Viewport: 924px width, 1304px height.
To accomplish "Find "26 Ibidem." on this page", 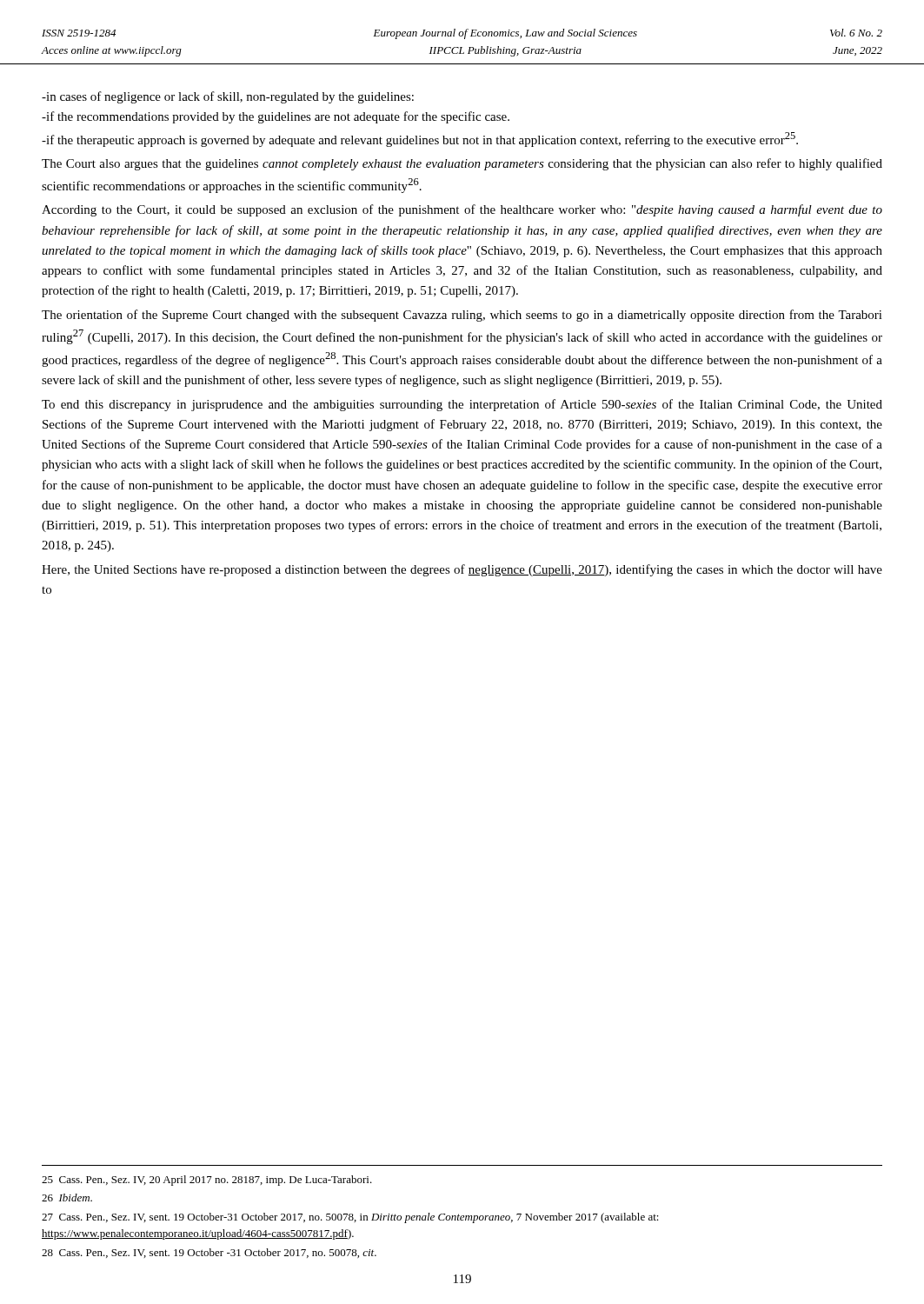I will point(67,1197).
